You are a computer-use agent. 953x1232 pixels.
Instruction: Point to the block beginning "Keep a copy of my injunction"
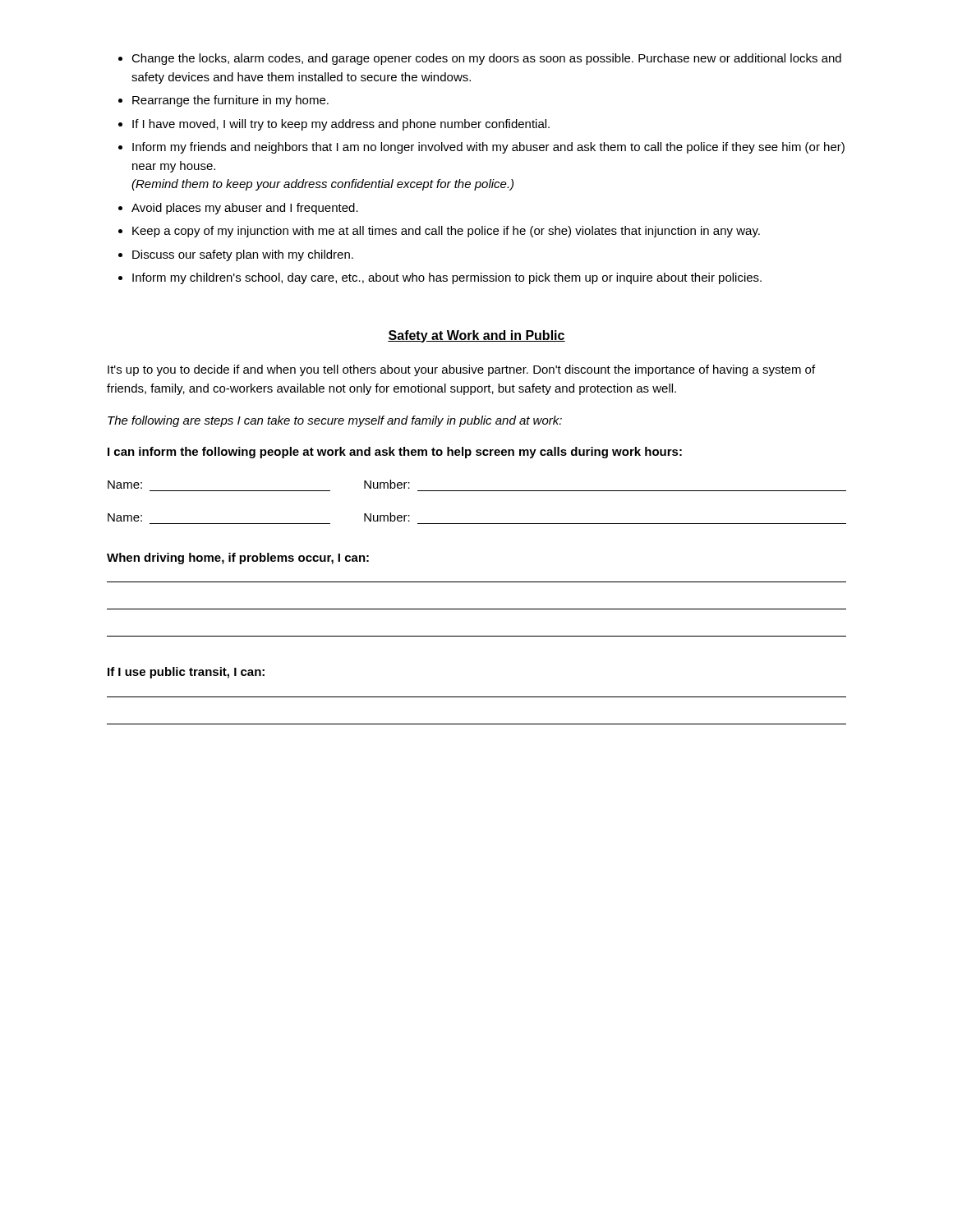tap(489, 231)
